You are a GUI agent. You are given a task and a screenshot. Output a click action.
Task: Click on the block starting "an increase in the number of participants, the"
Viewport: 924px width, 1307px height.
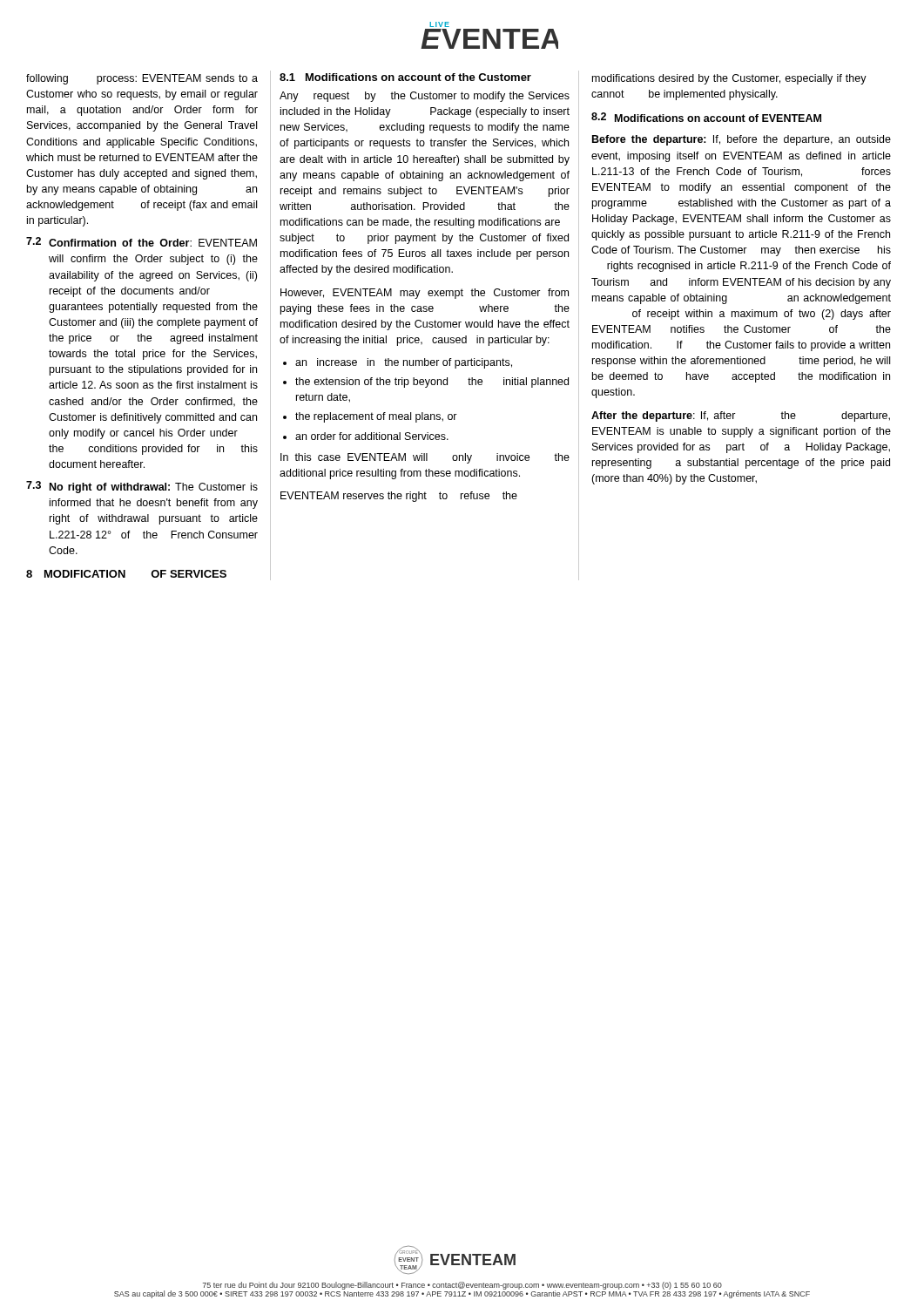pyautogui.click(x=404, y=363)
